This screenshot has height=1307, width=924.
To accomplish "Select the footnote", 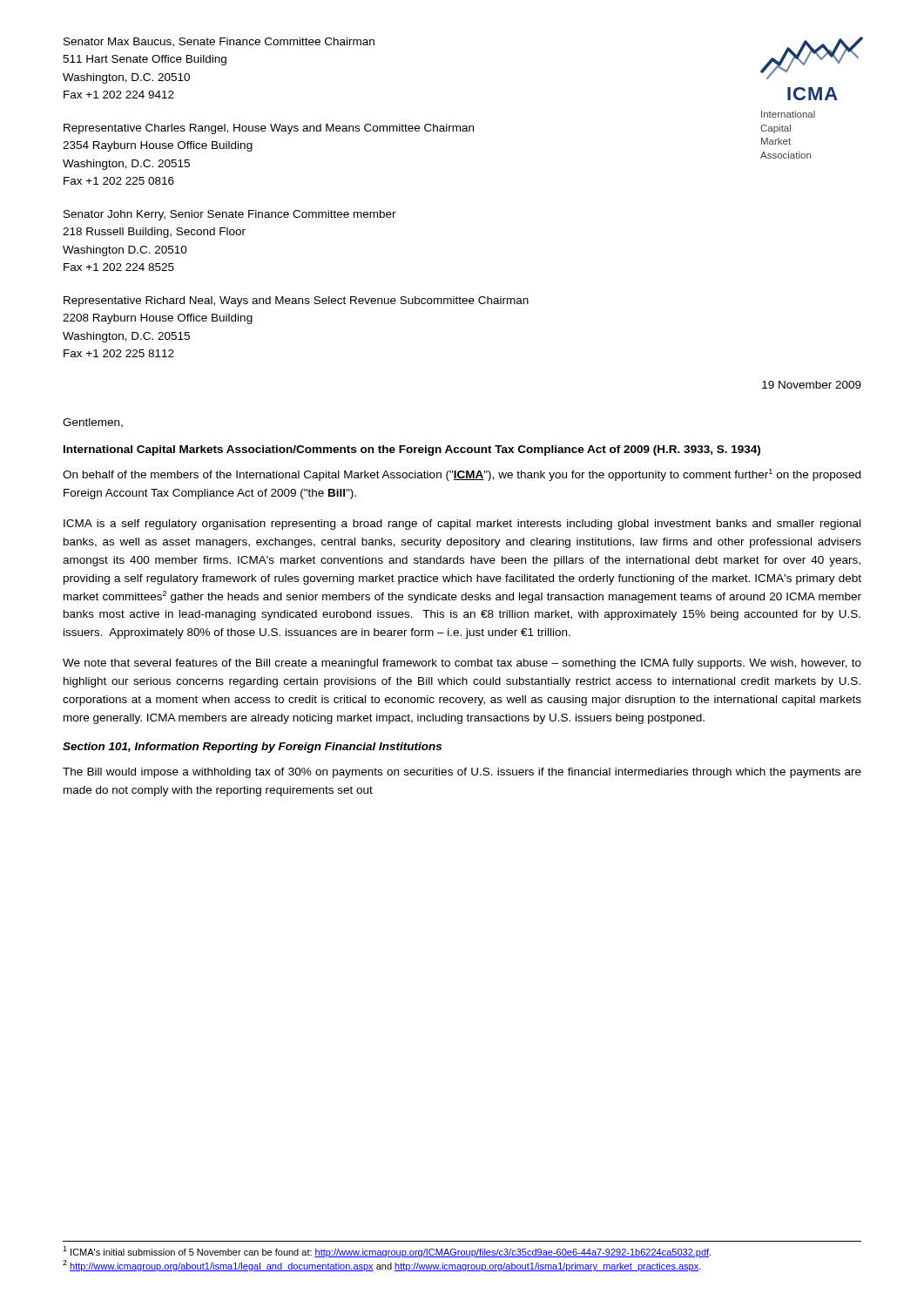I will point(387,1258).
